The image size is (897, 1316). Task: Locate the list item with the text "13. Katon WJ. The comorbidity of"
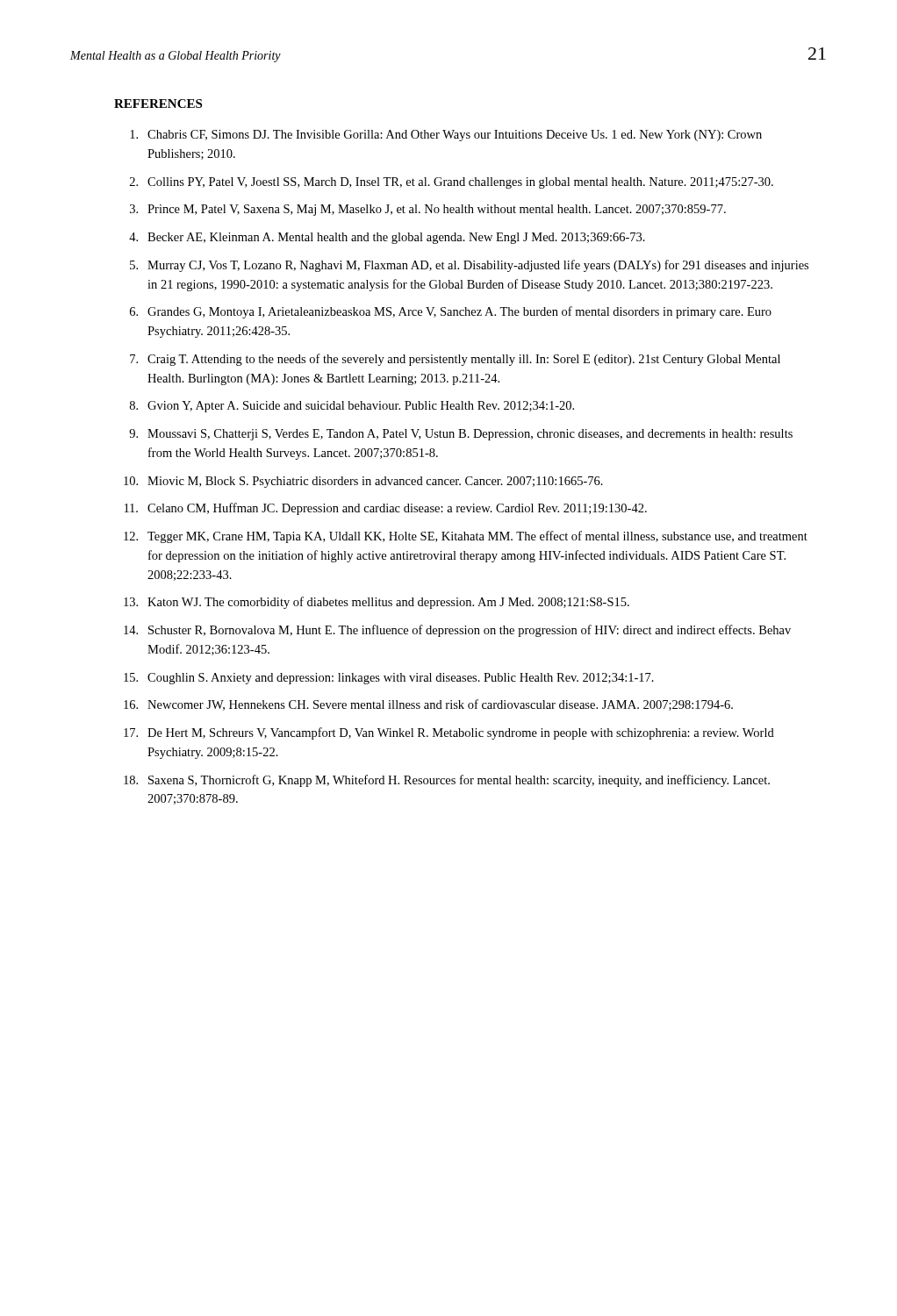click(462, 603)
